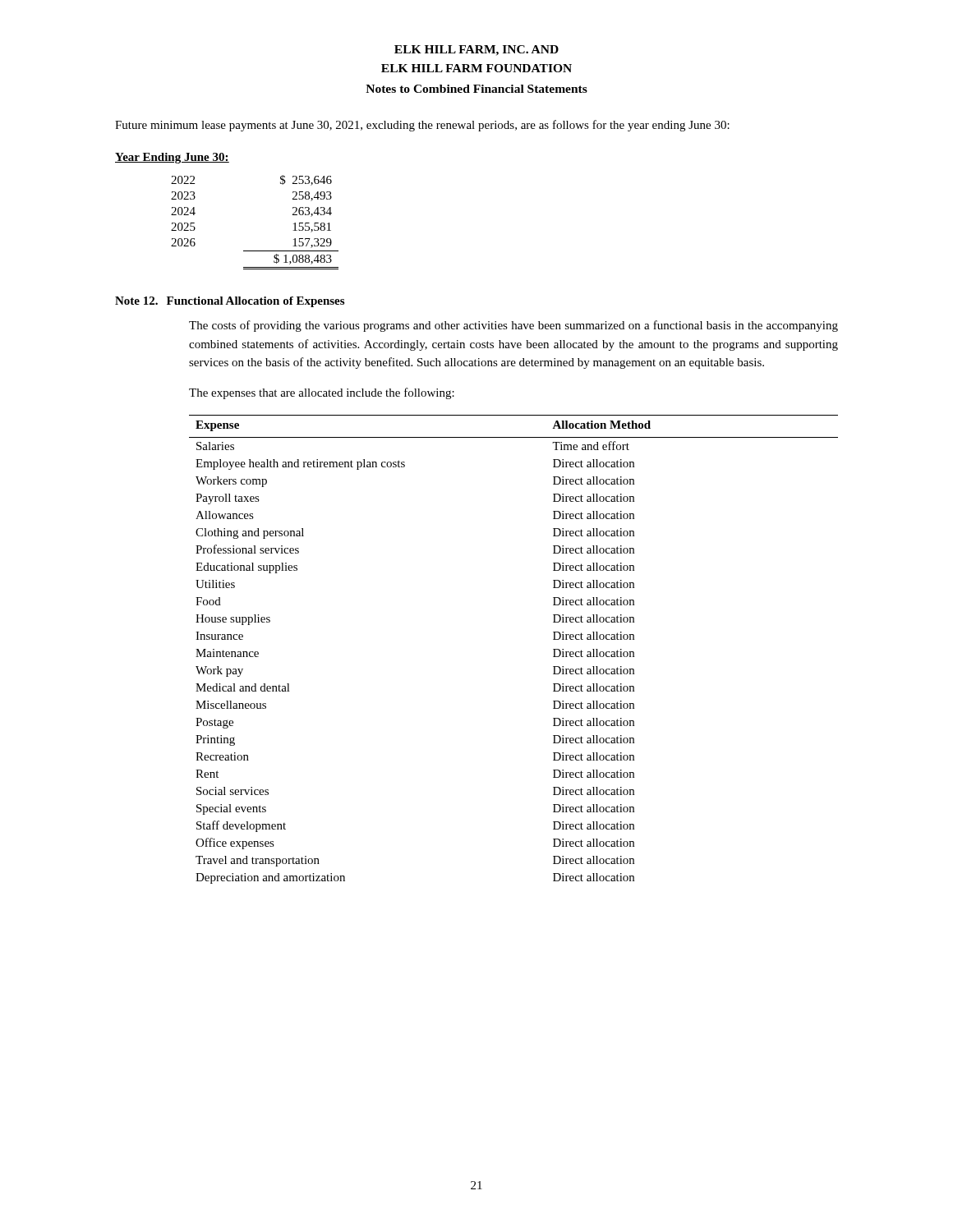Select the table that reads "Direct allocation"
Screen dimensions: 1232x953
[513, 650]
